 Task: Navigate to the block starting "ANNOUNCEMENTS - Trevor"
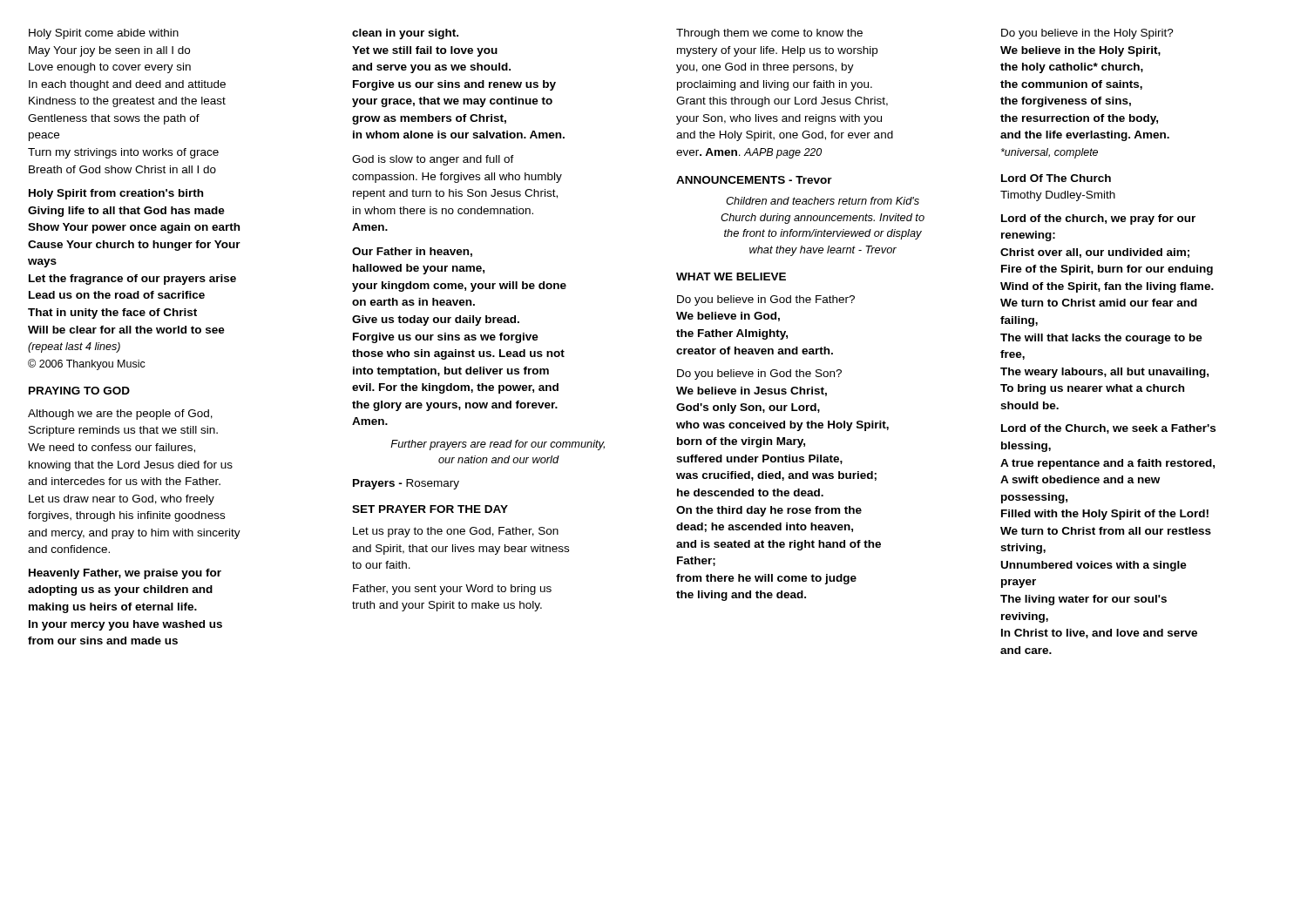tap(754, 179)
